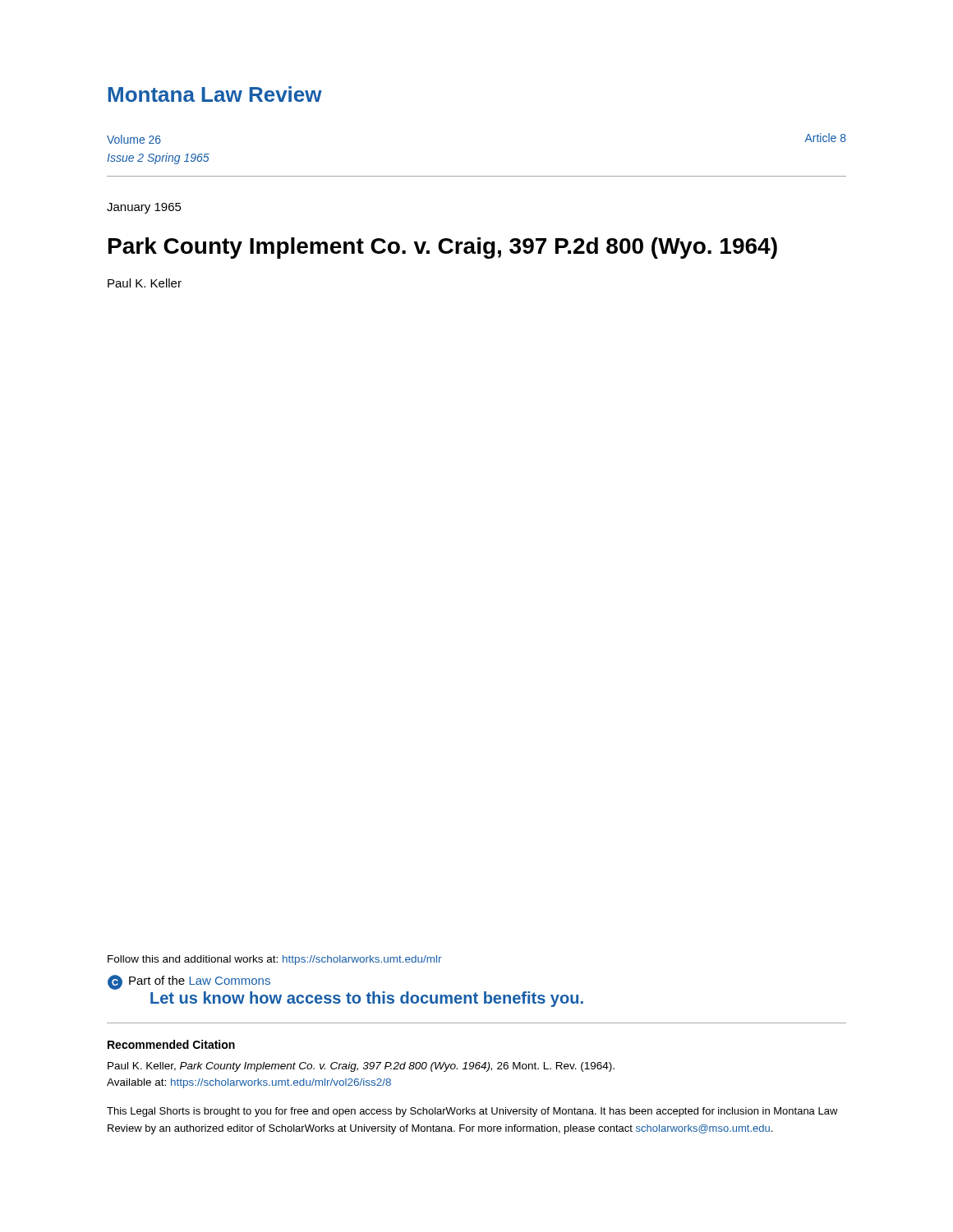Find the element starting "Volume 26 Issue 2 Spring 1965"
Image resolution: width=953 pixels, height=1232 pixels.
[158, 149]
